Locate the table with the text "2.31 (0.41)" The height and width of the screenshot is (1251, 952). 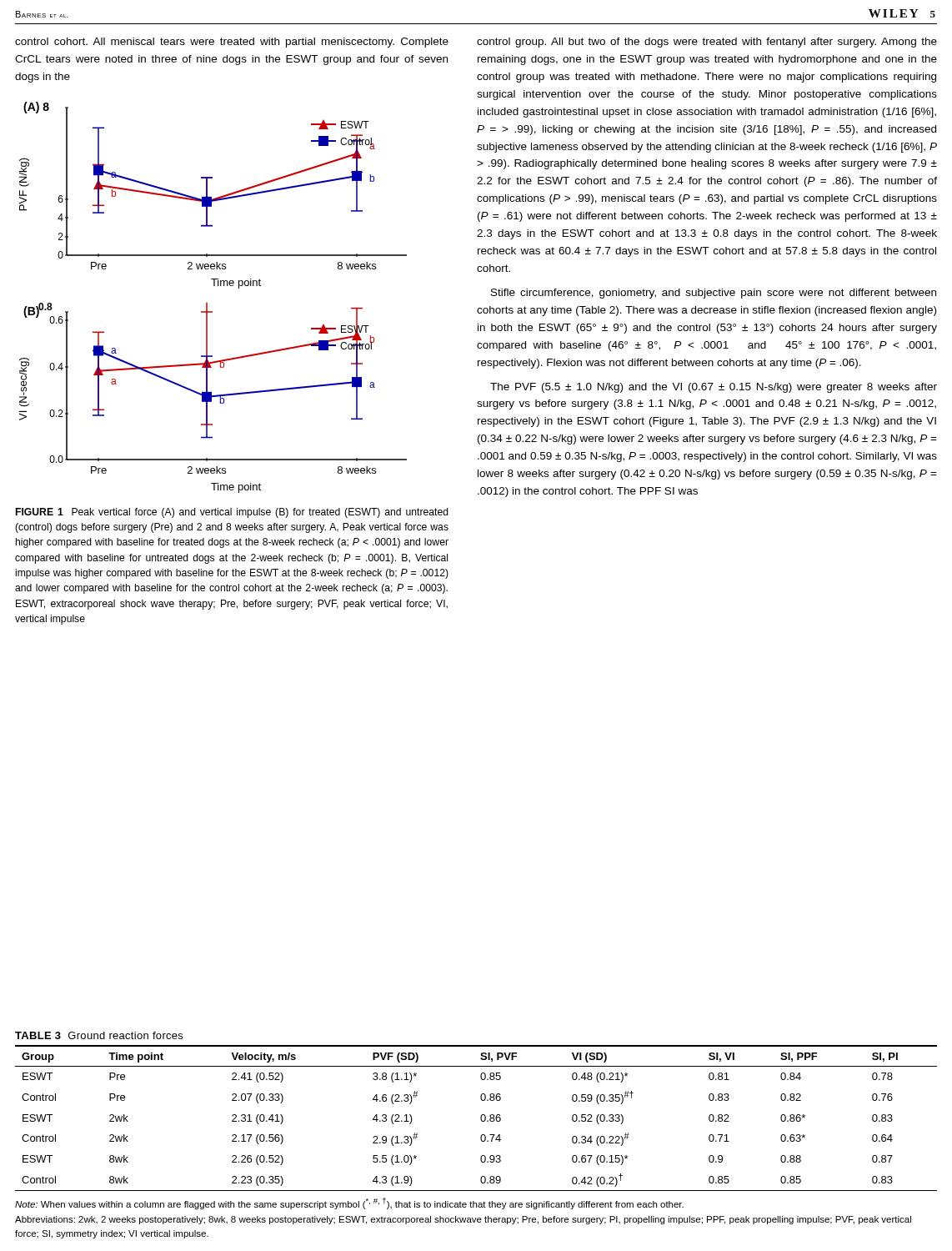click(476, 1143)
